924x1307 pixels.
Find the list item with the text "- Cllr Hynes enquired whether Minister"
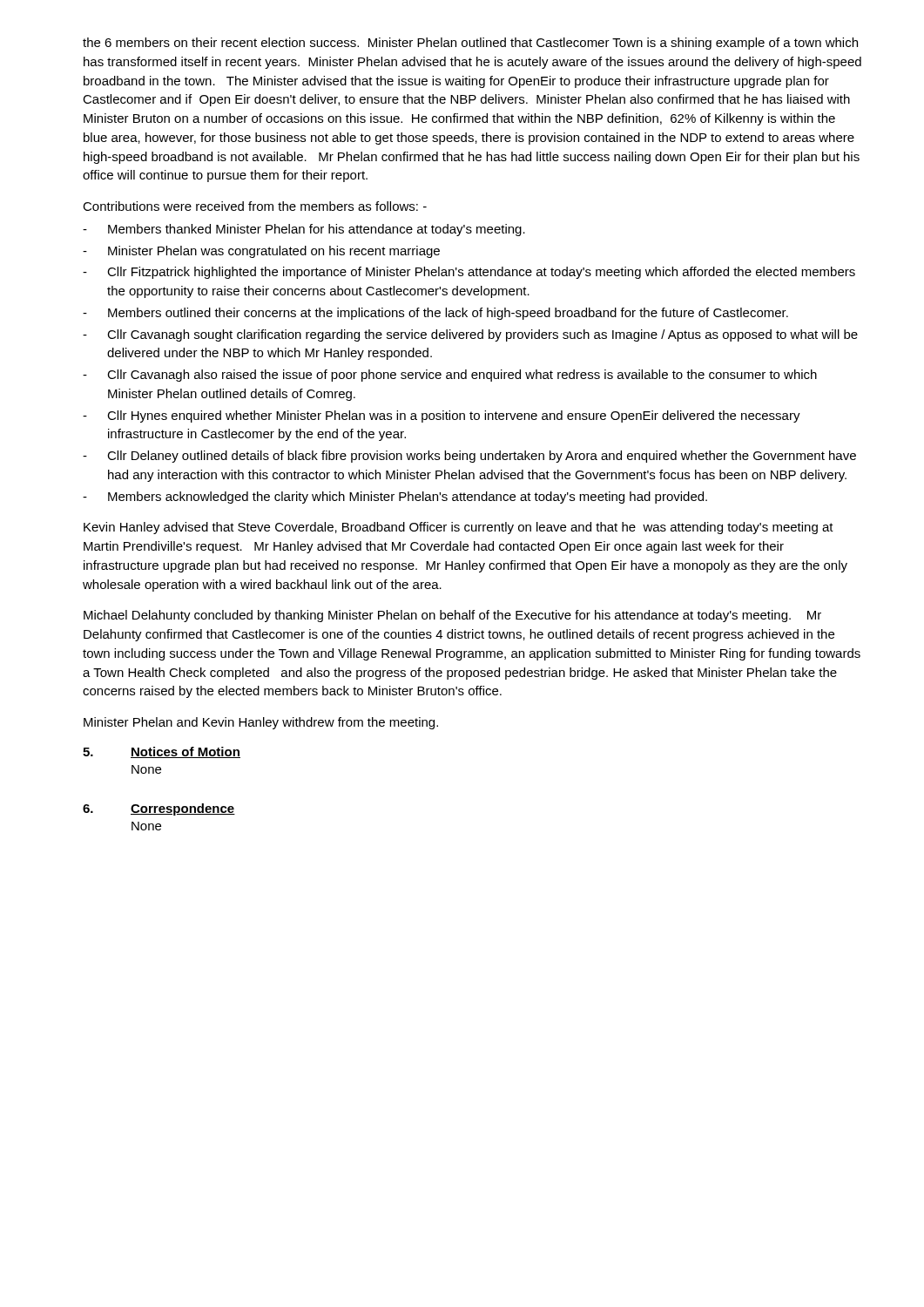click(x=473, y=425)
